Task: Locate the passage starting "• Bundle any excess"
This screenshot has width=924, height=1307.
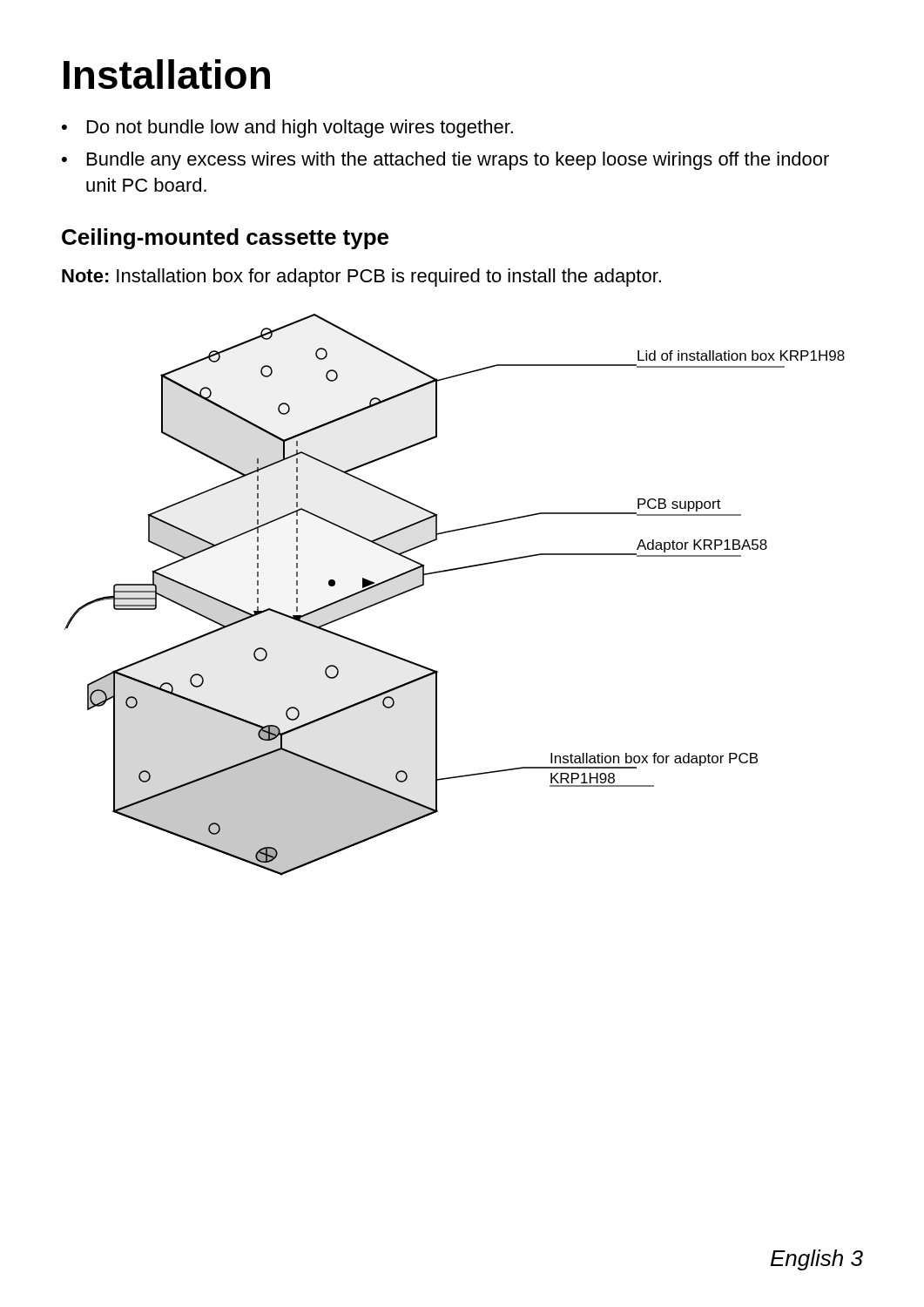Action: pyautogui.click(x=462, y=173)
